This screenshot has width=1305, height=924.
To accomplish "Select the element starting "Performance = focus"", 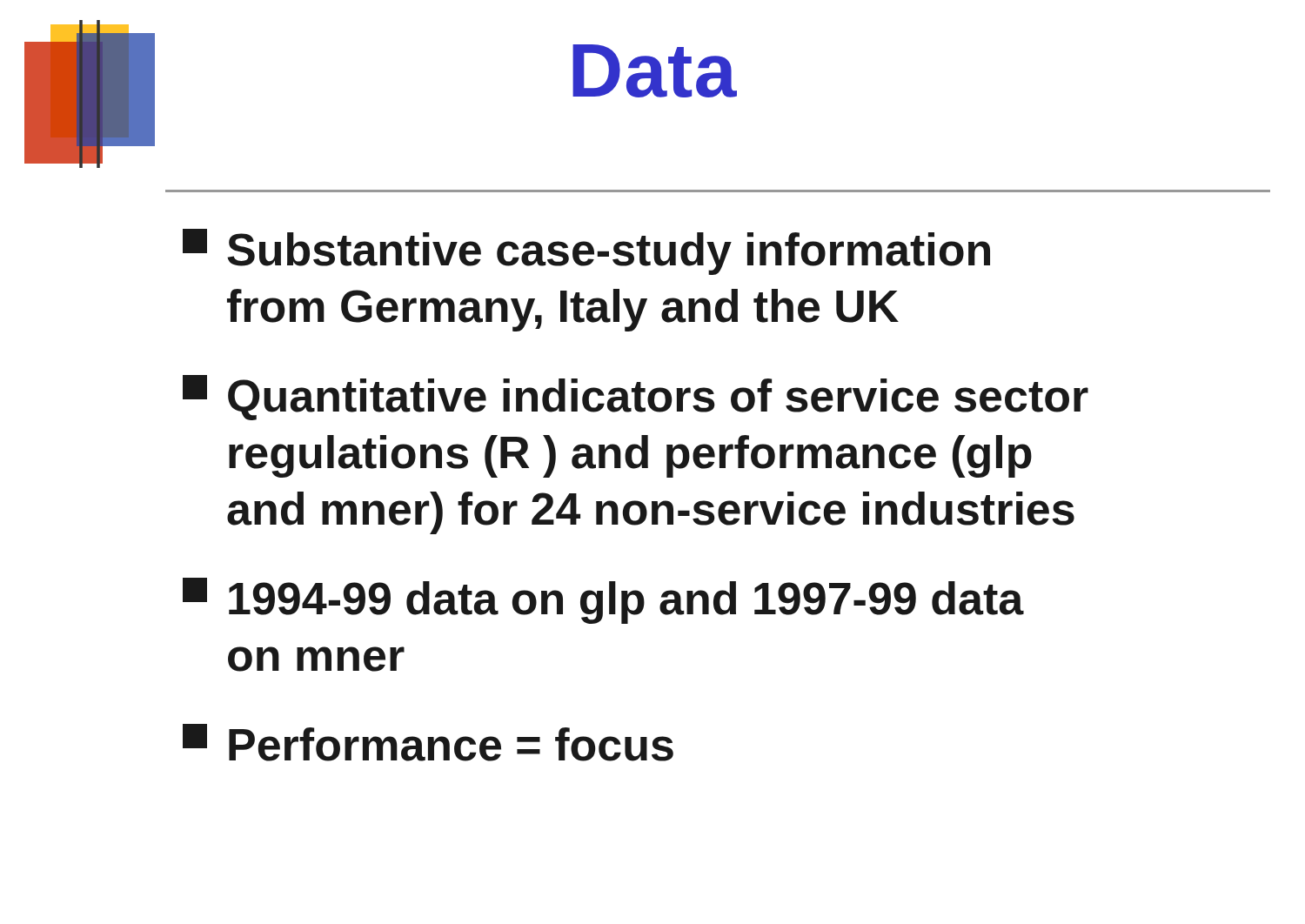I will 429,745.
